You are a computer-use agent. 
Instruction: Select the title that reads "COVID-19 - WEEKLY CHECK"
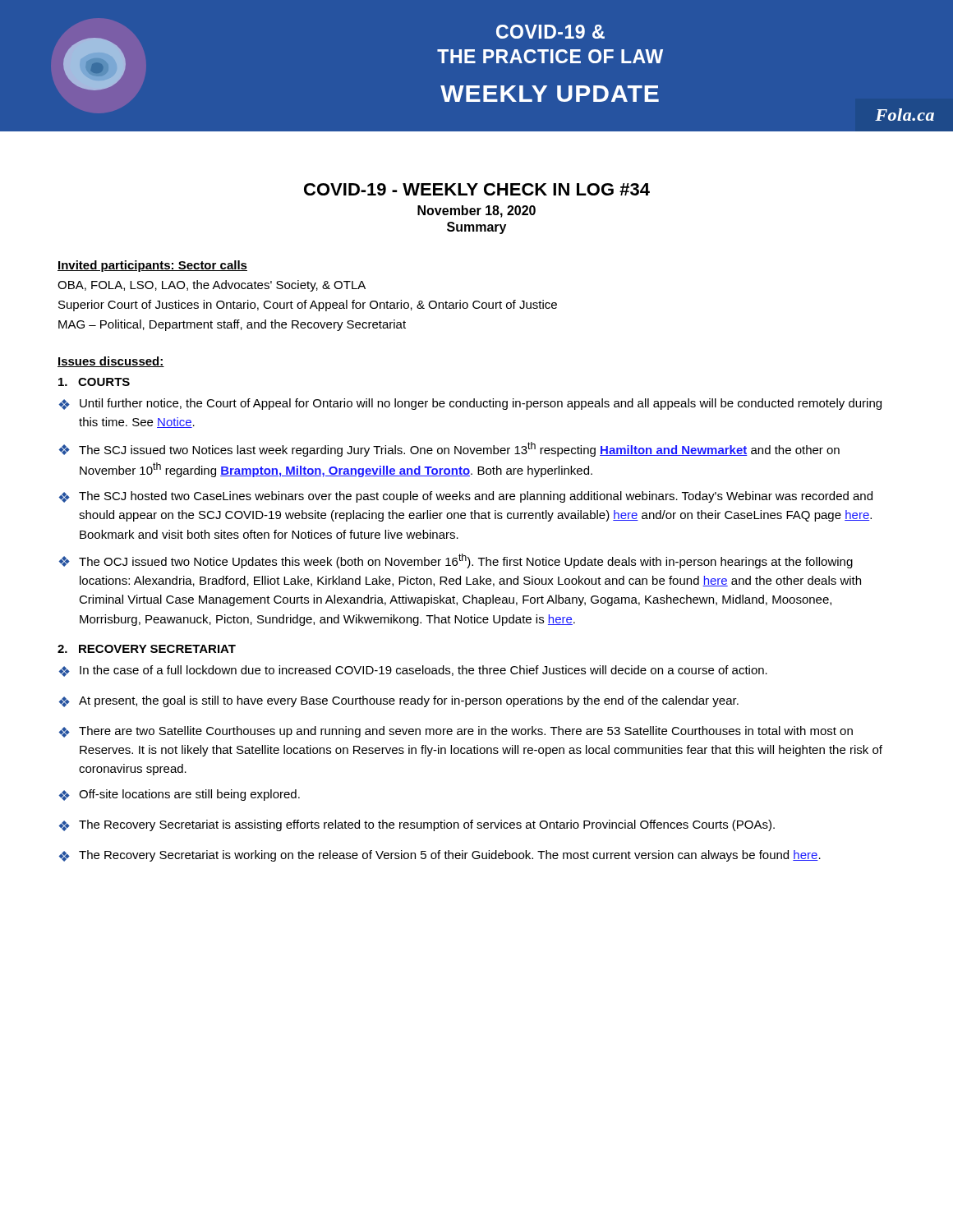[476, 189]
